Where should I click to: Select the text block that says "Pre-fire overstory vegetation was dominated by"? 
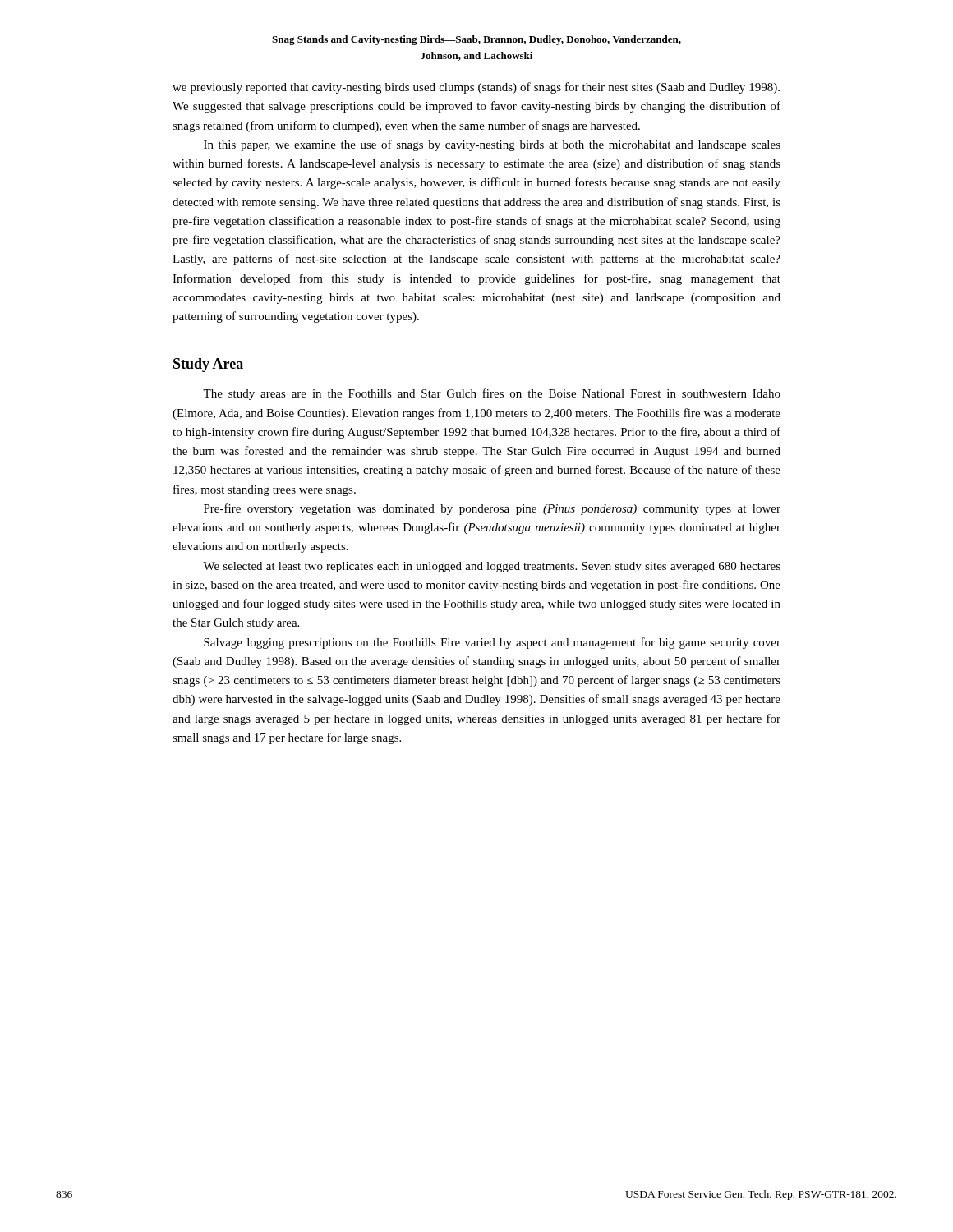476,528
